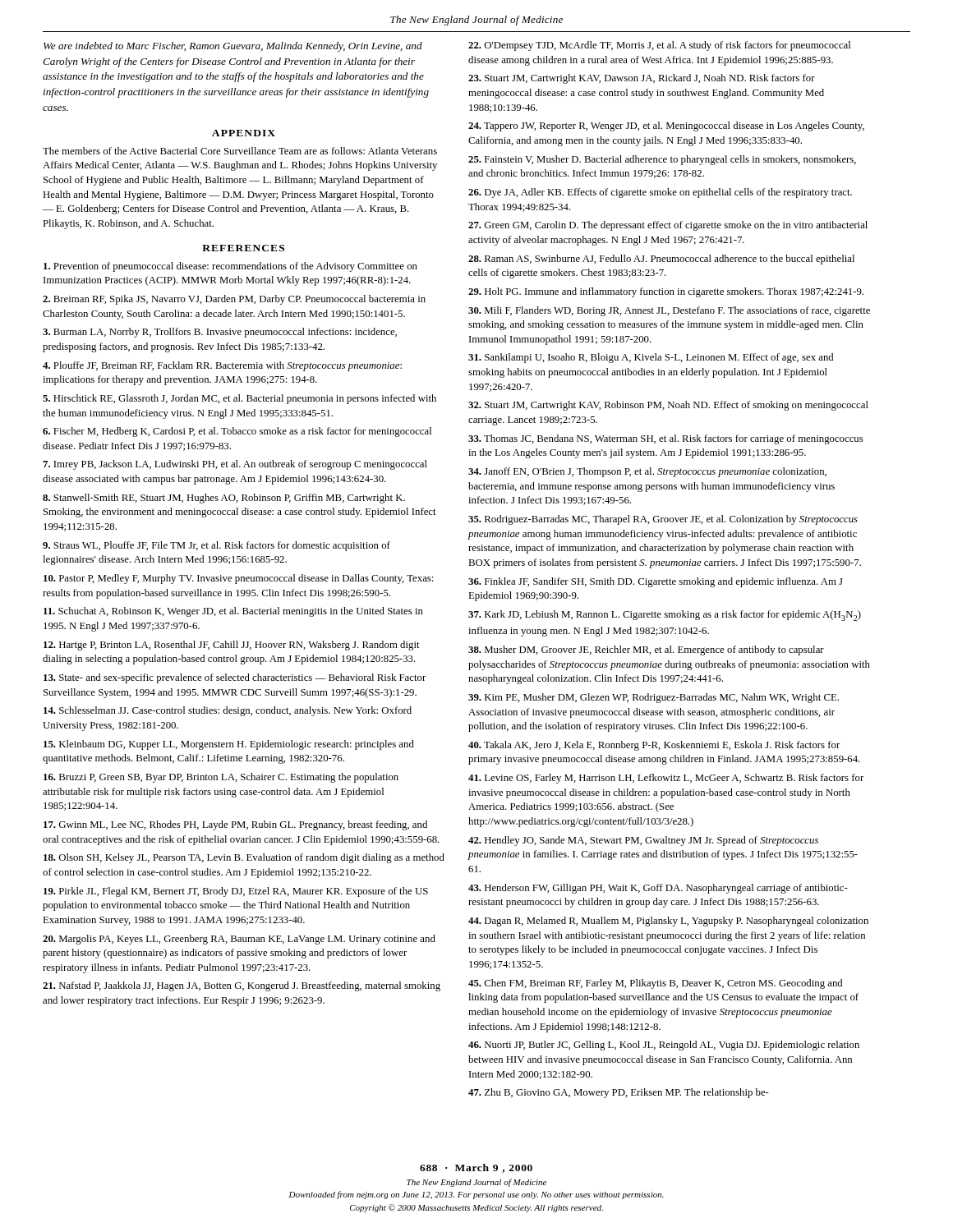Find the block on this page that starts "44. Dagan R, Melamed"
The height and width of the screenshot is (1232, 953).
[668, 942]
